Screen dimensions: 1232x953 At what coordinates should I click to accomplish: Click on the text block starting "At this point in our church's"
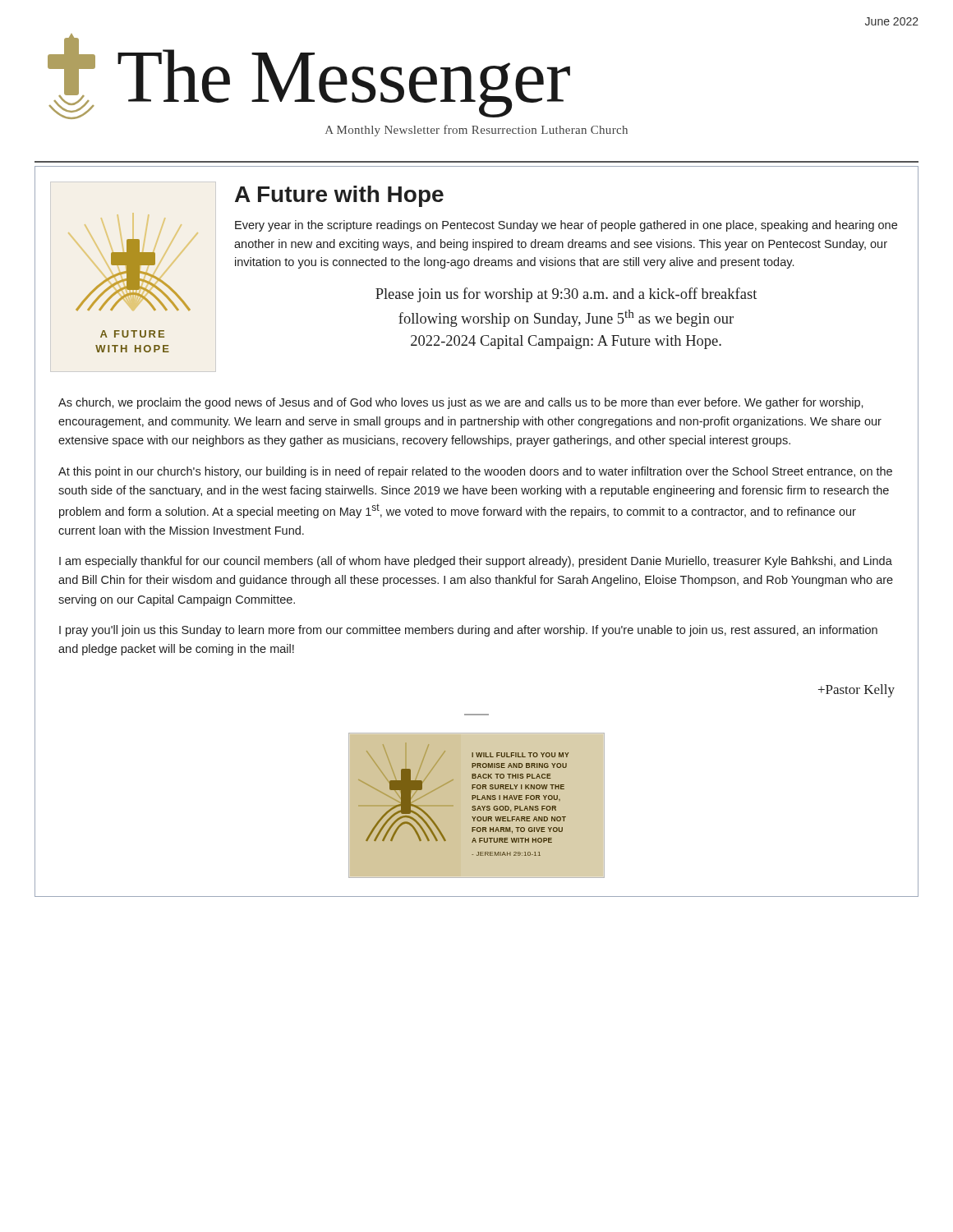[x=476, y=501]
